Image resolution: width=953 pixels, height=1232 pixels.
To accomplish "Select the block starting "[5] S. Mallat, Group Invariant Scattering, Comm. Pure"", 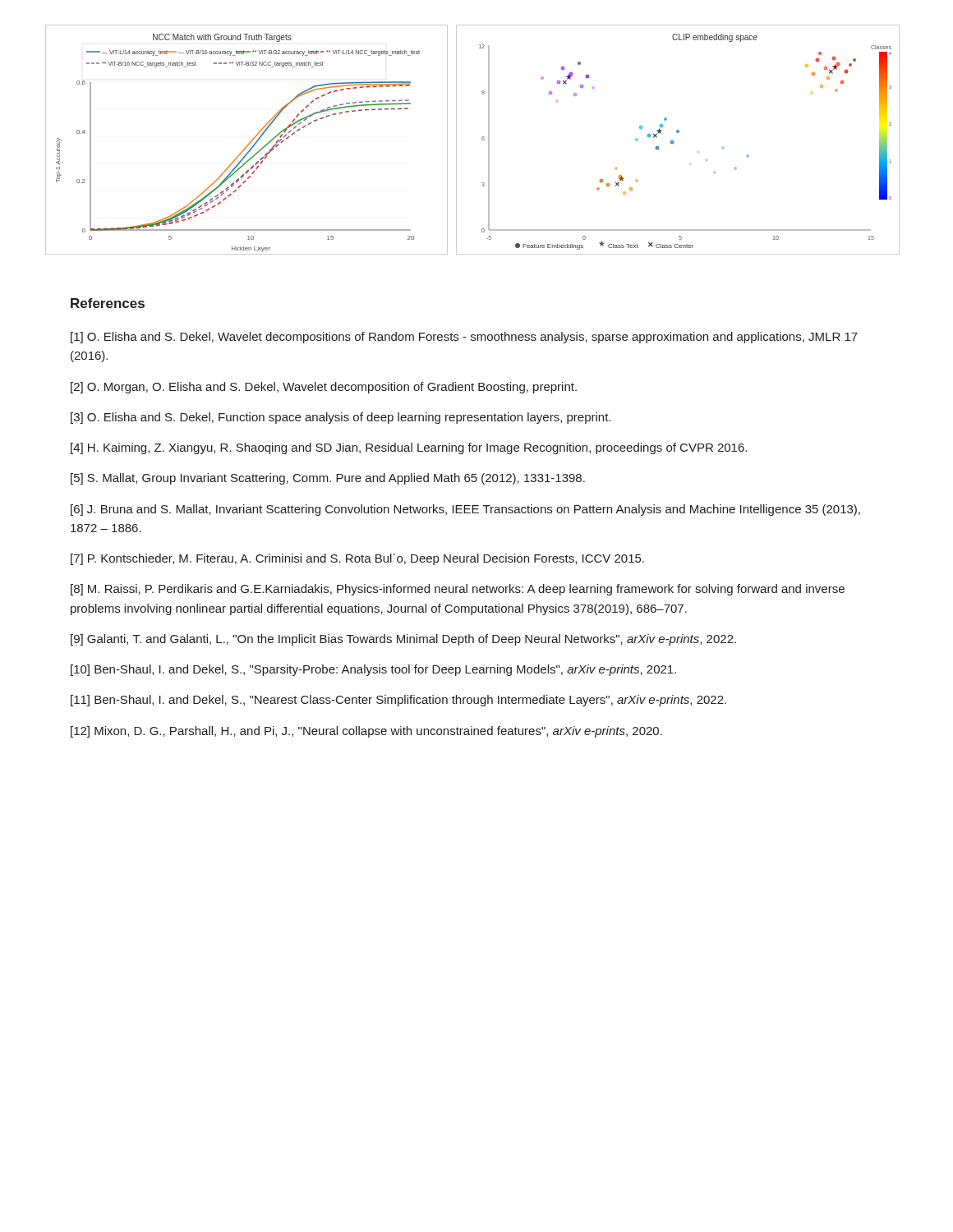I will pos(328,478).
